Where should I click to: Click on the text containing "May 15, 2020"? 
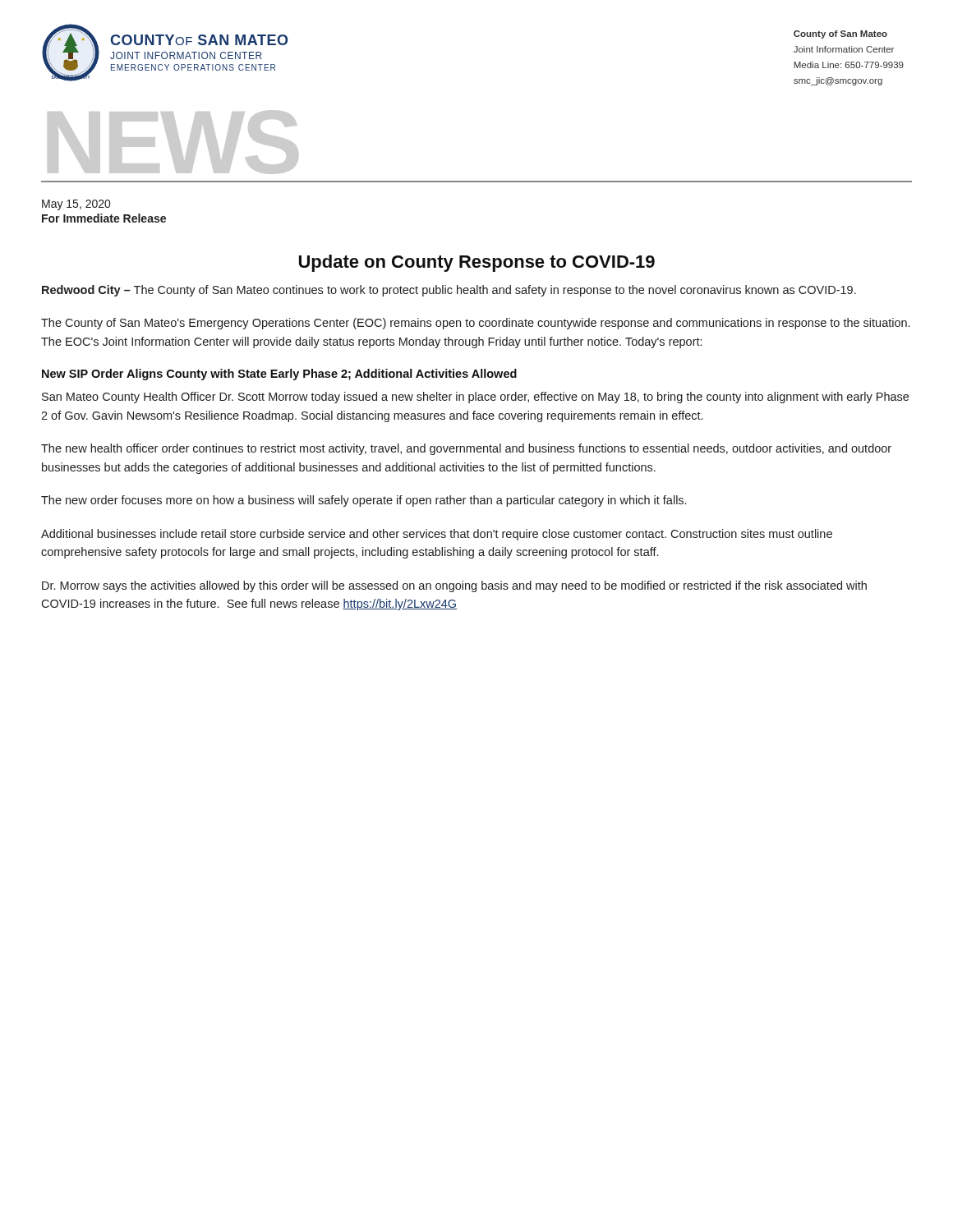tap(76, 204)
